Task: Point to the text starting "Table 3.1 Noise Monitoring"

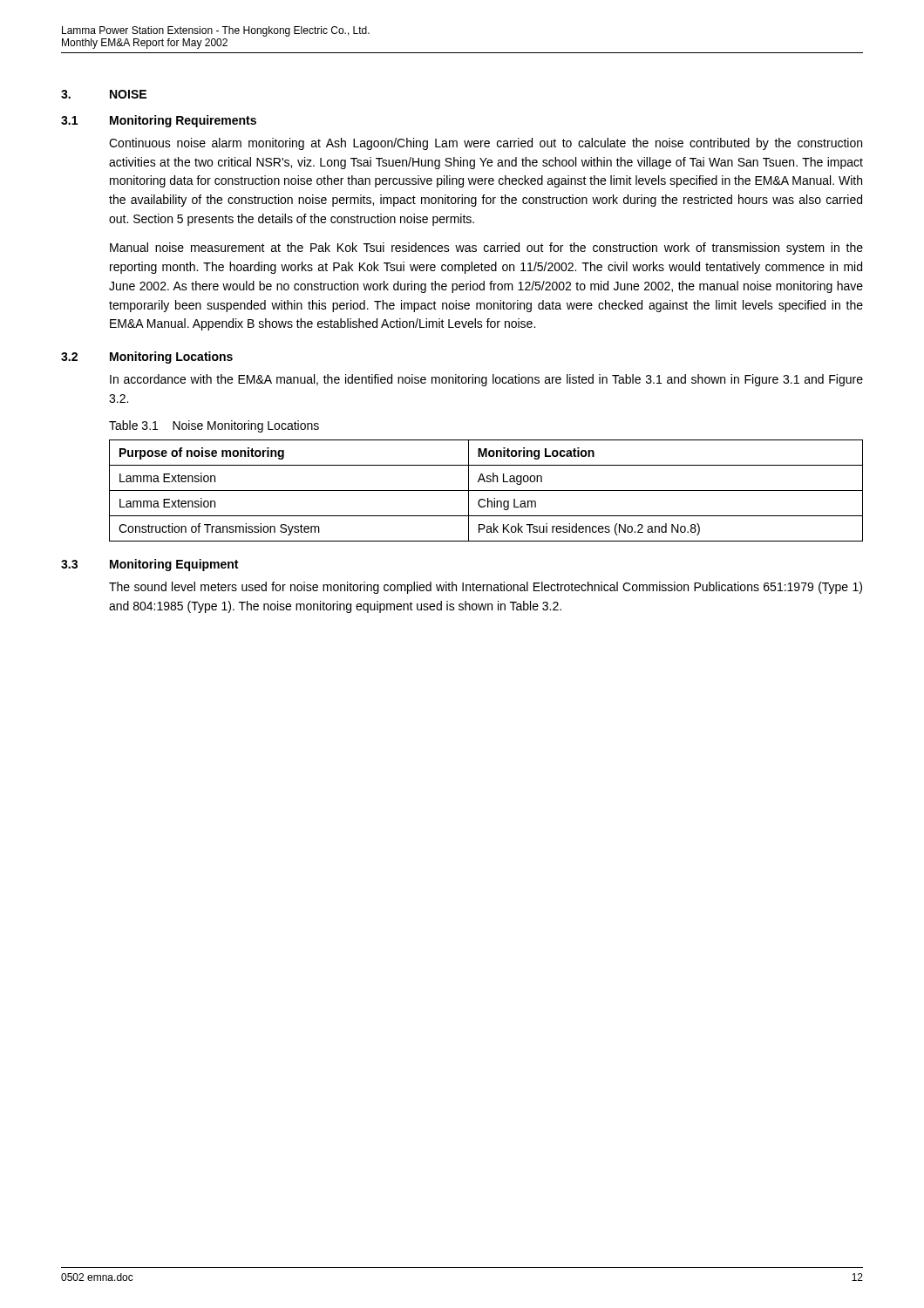Action: 214,426
